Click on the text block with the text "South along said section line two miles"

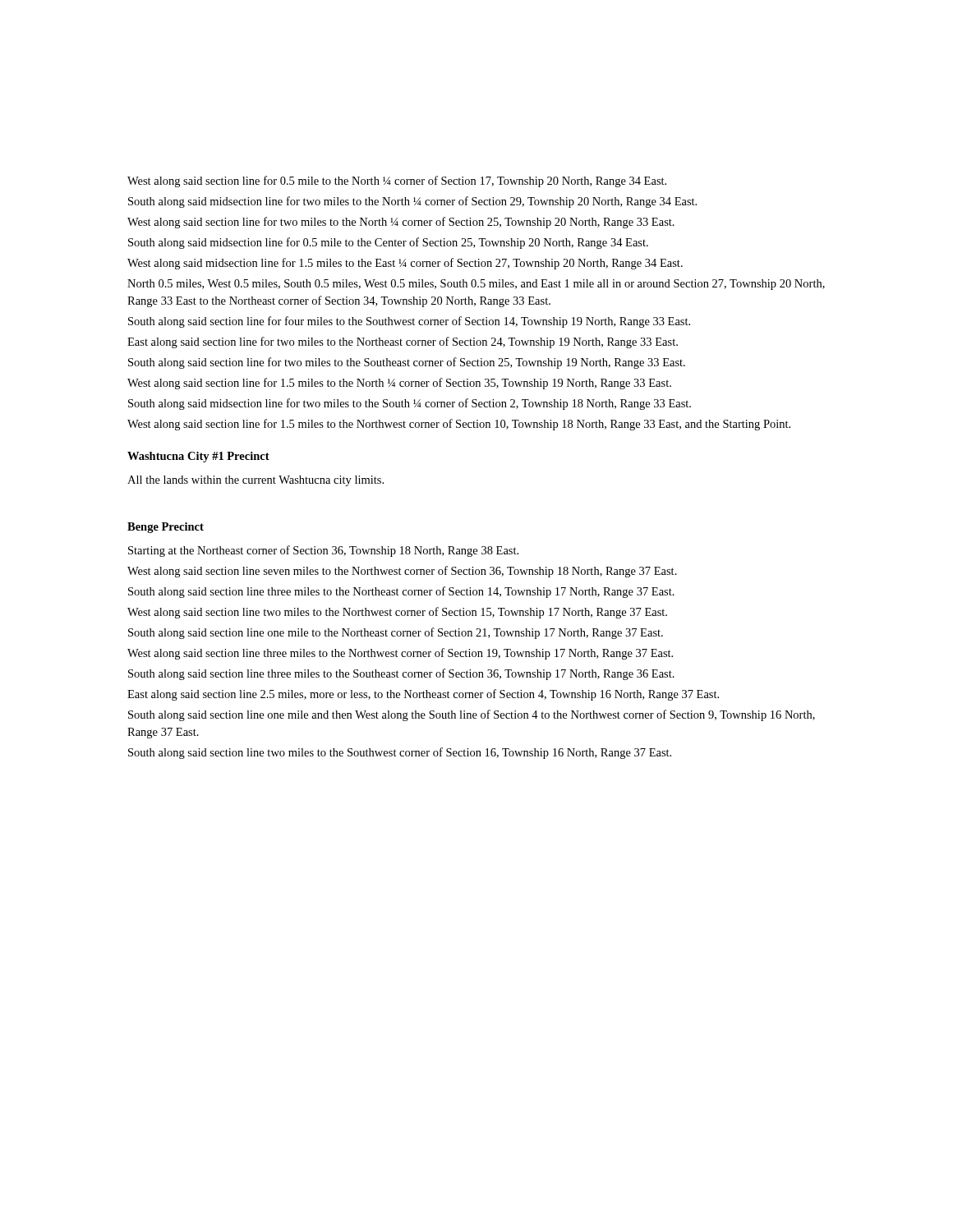tap(476, 753)
